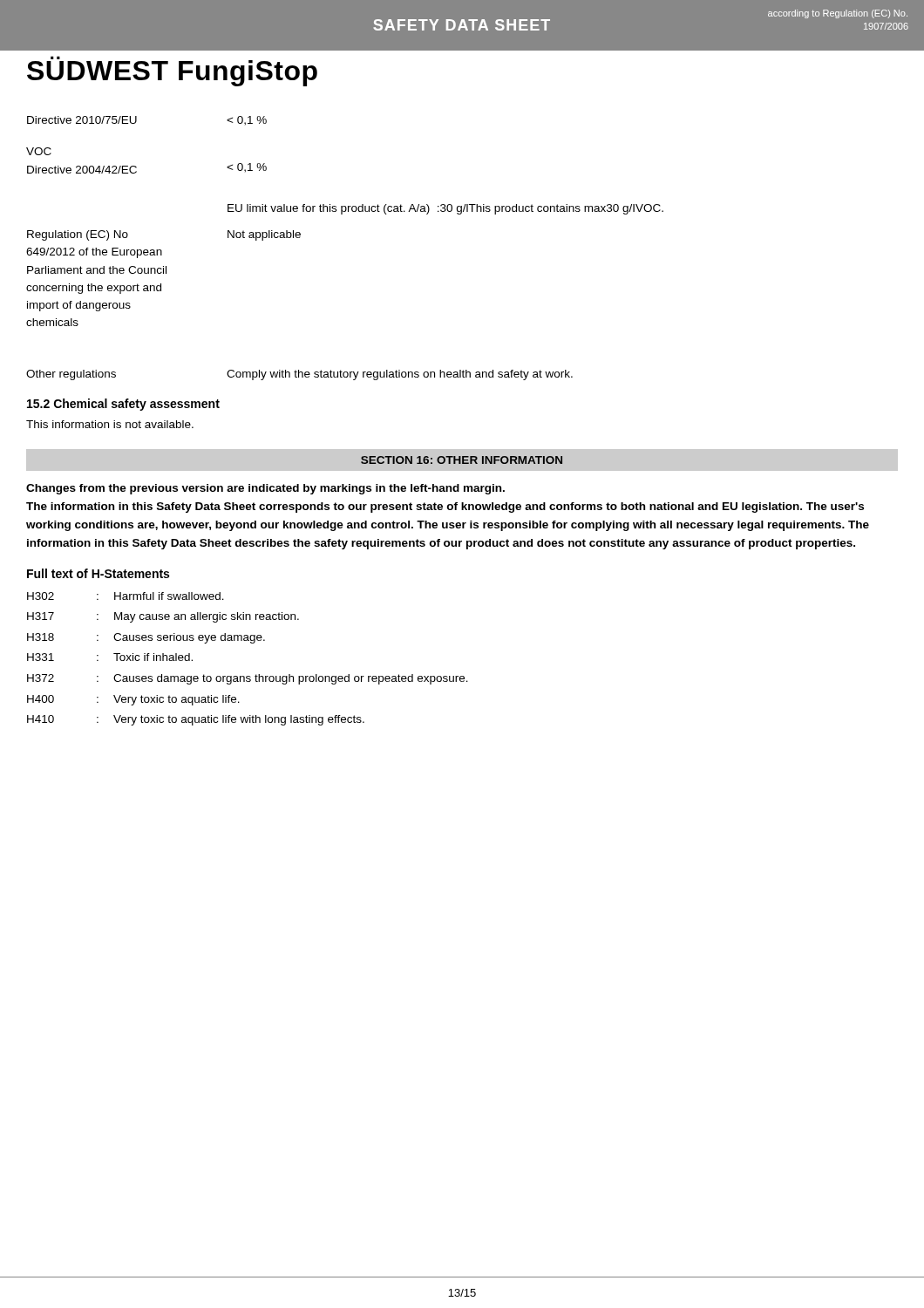Point to the element starting "Changes from the previous version are indicated"

pyautogui.click(x=448, y=515)
